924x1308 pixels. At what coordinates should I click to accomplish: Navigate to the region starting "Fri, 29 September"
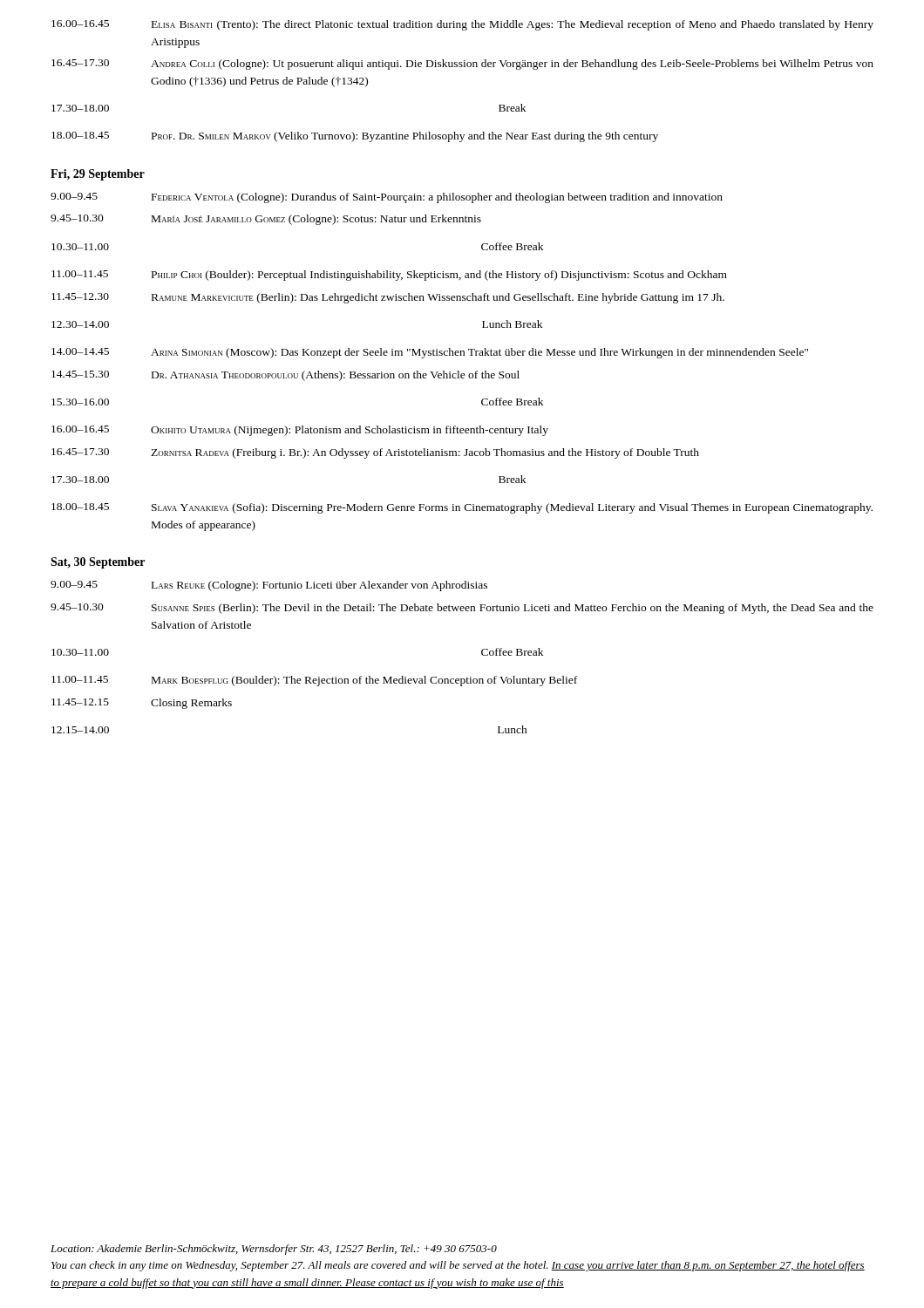[x=97, y=174]
